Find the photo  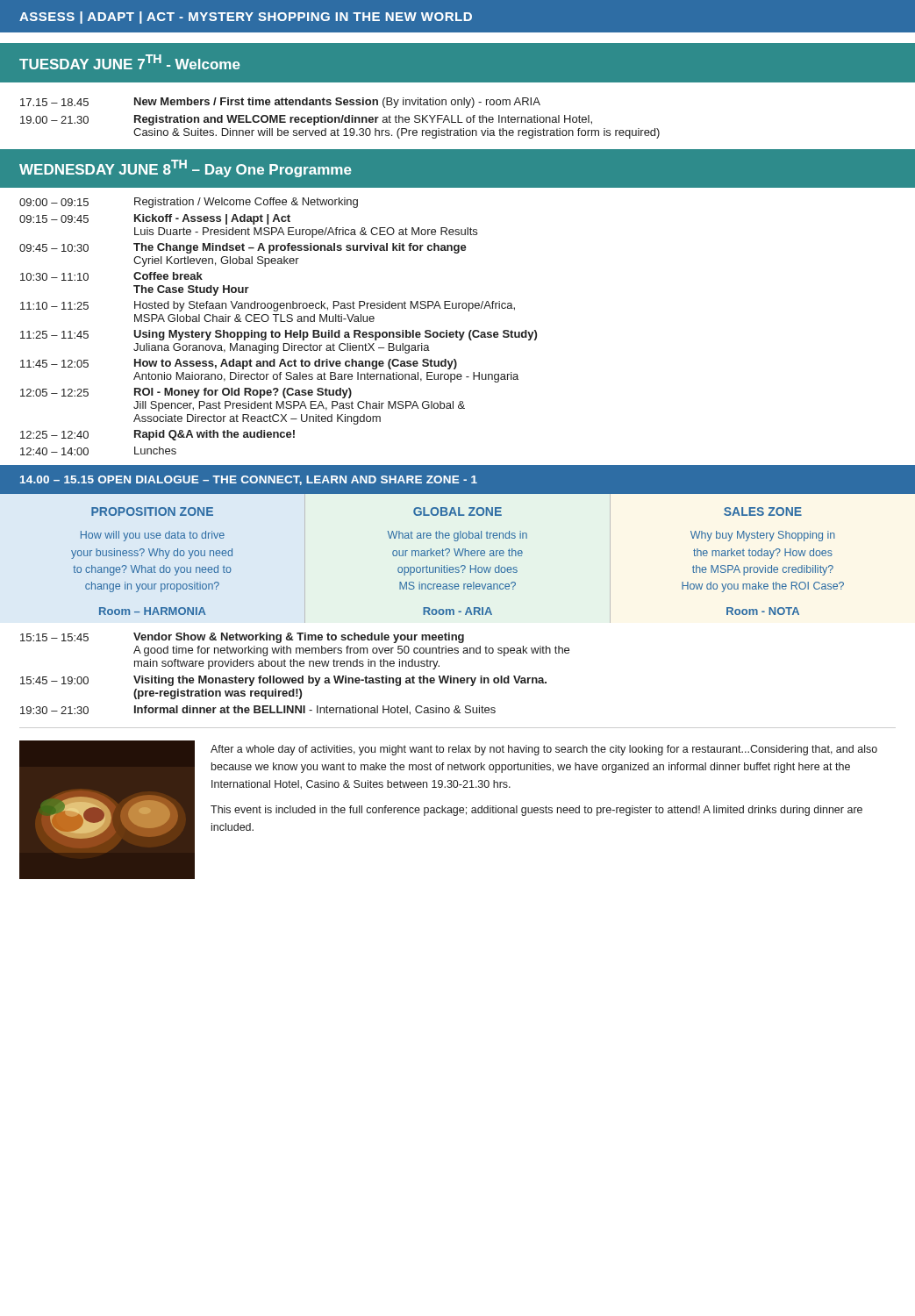(107, 810)
